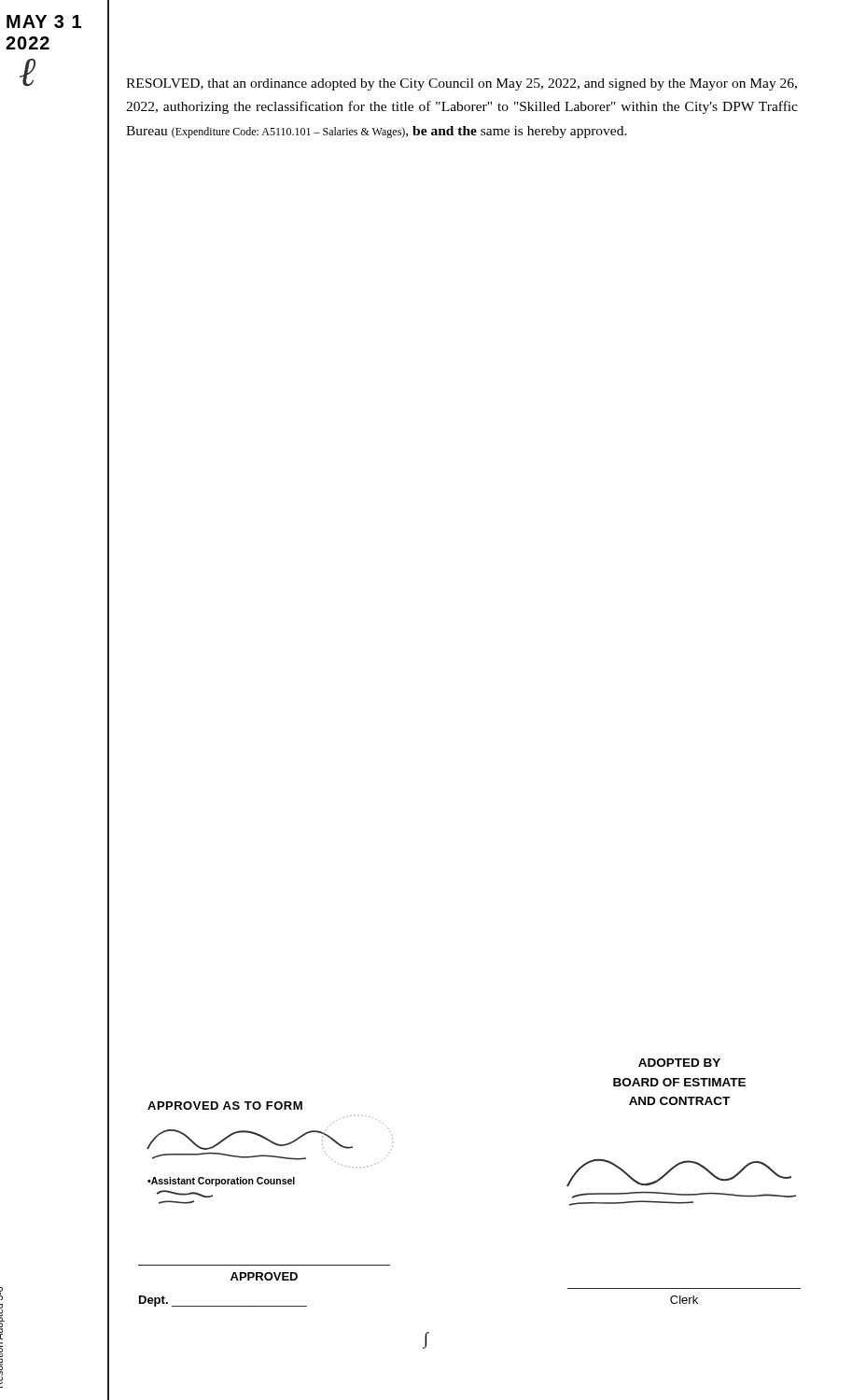Locate the text containing "ADOPTED BYBOARD OF ESTIMATEAND CONTRACT"

point(679,1082)
